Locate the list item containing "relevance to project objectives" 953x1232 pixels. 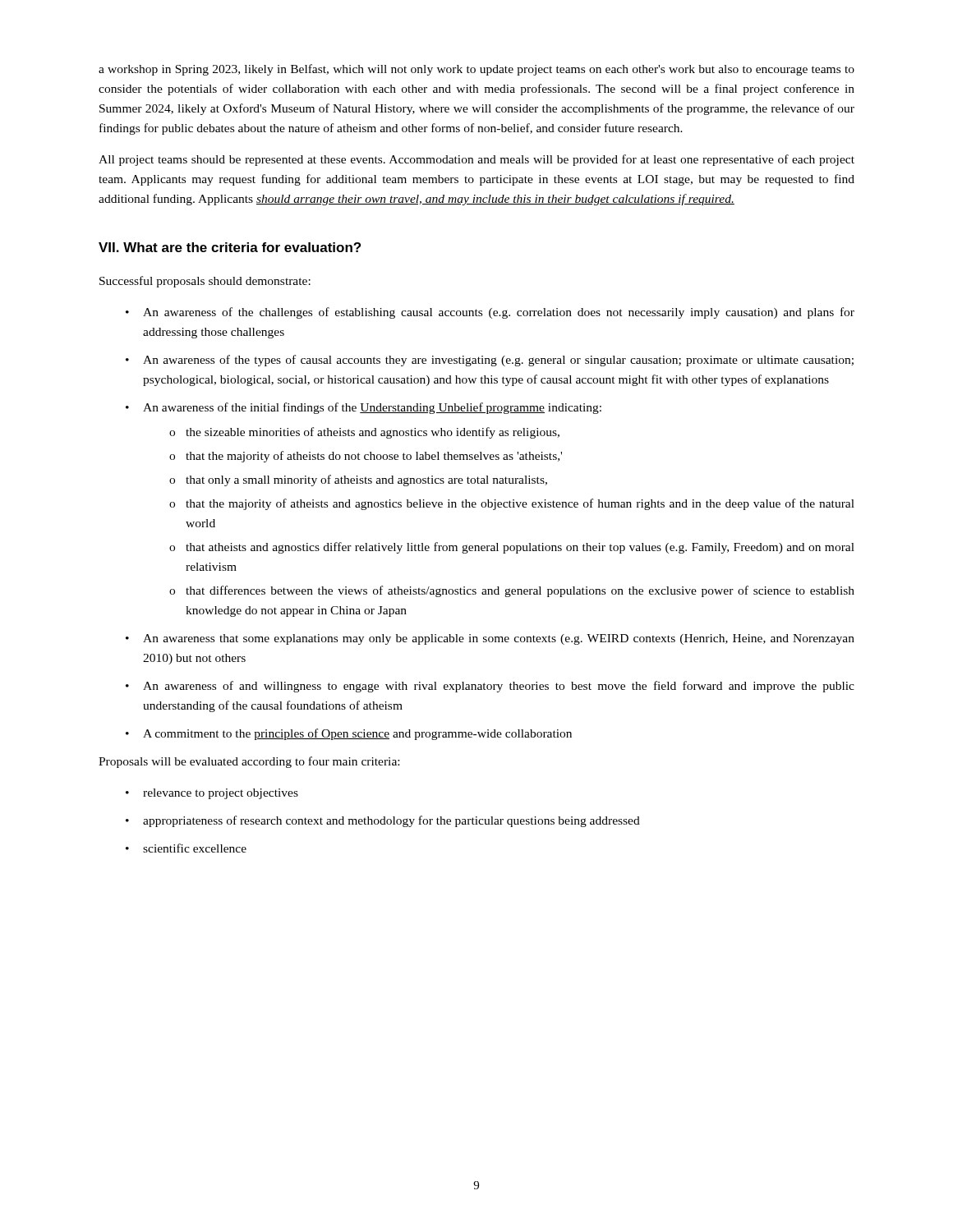[x=212, y=794]
